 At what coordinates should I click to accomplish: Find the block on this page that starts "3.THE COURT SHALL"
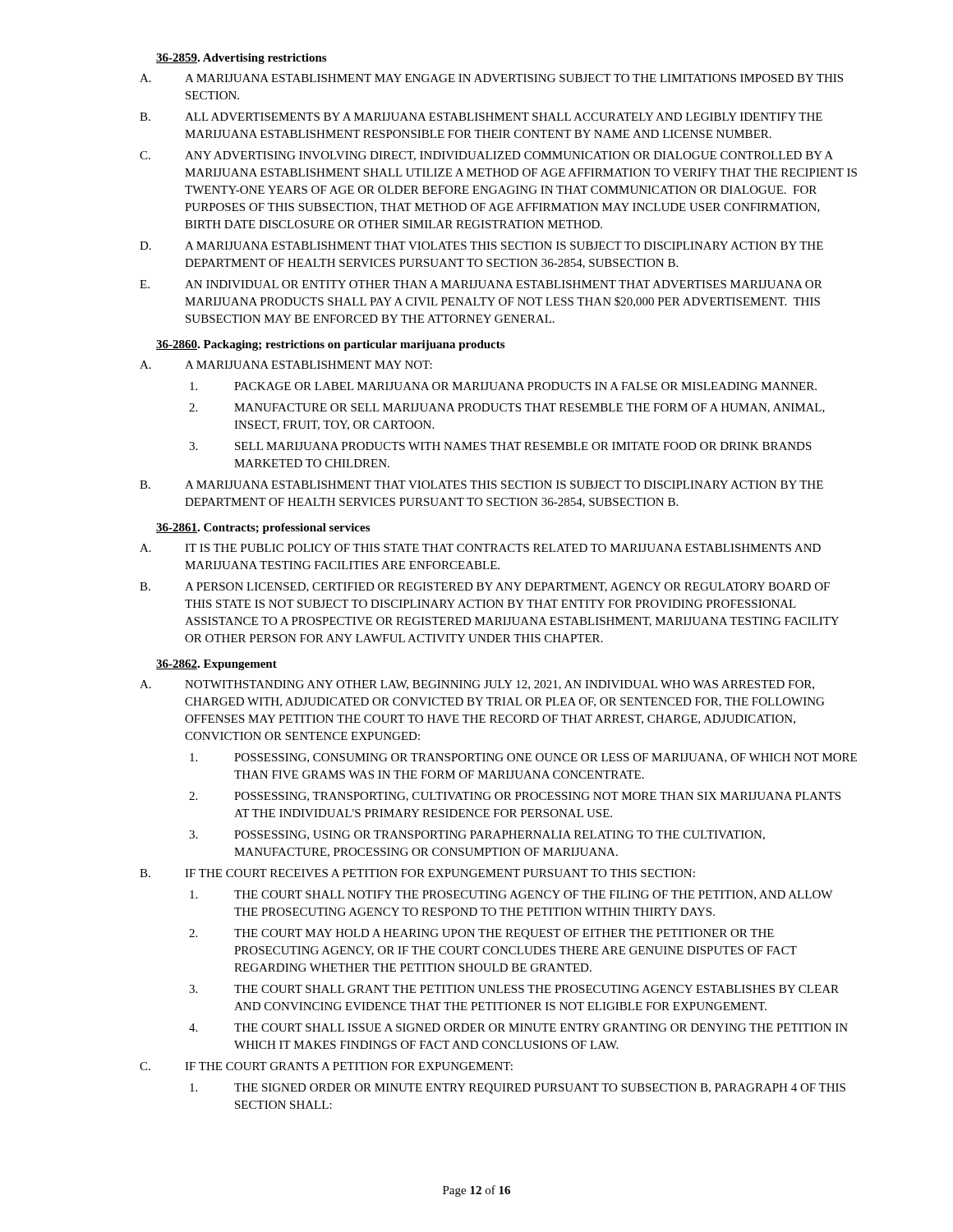pos(476,998)
